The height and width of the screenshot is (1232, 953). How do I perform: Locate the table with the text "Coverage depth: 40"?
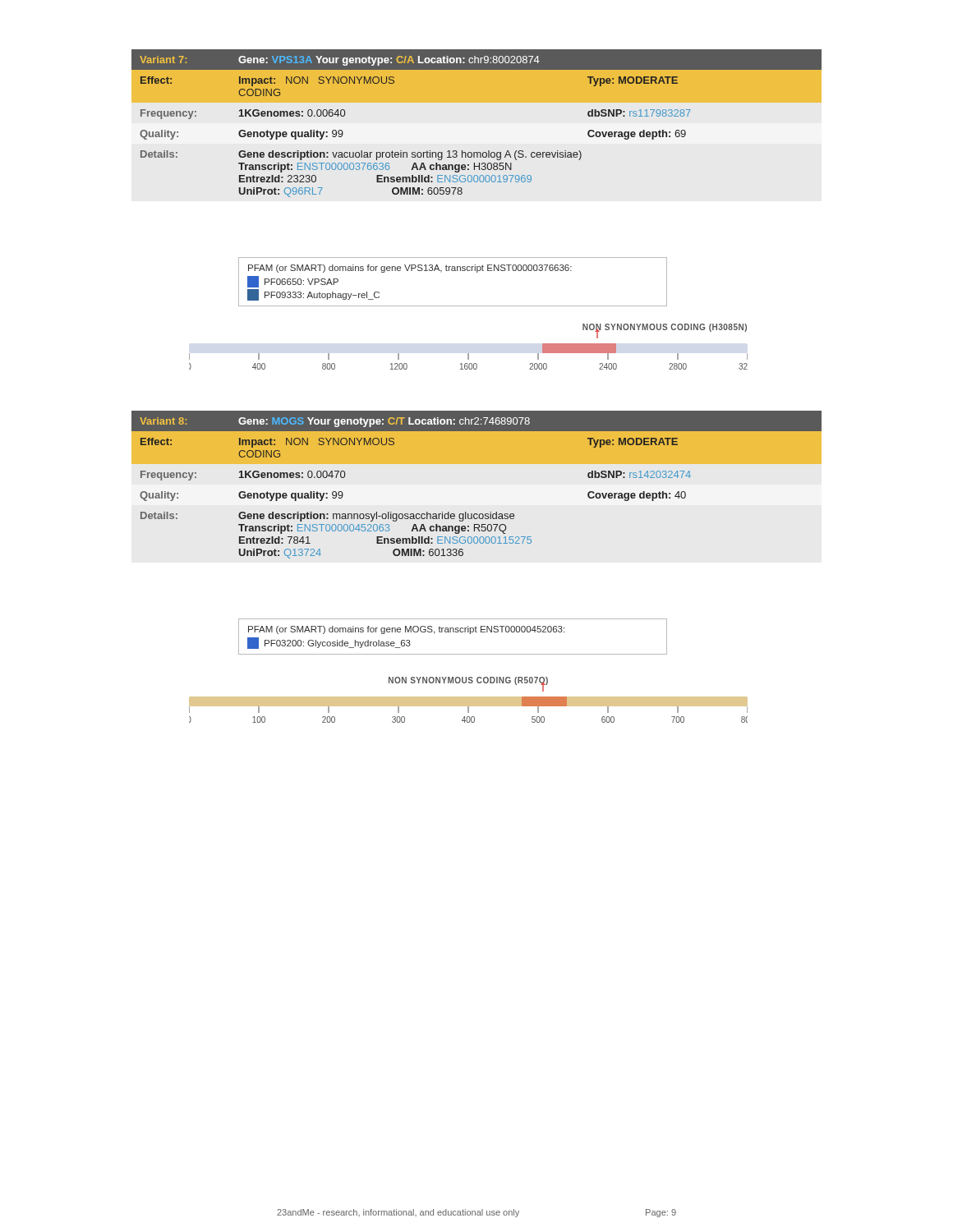476,487
